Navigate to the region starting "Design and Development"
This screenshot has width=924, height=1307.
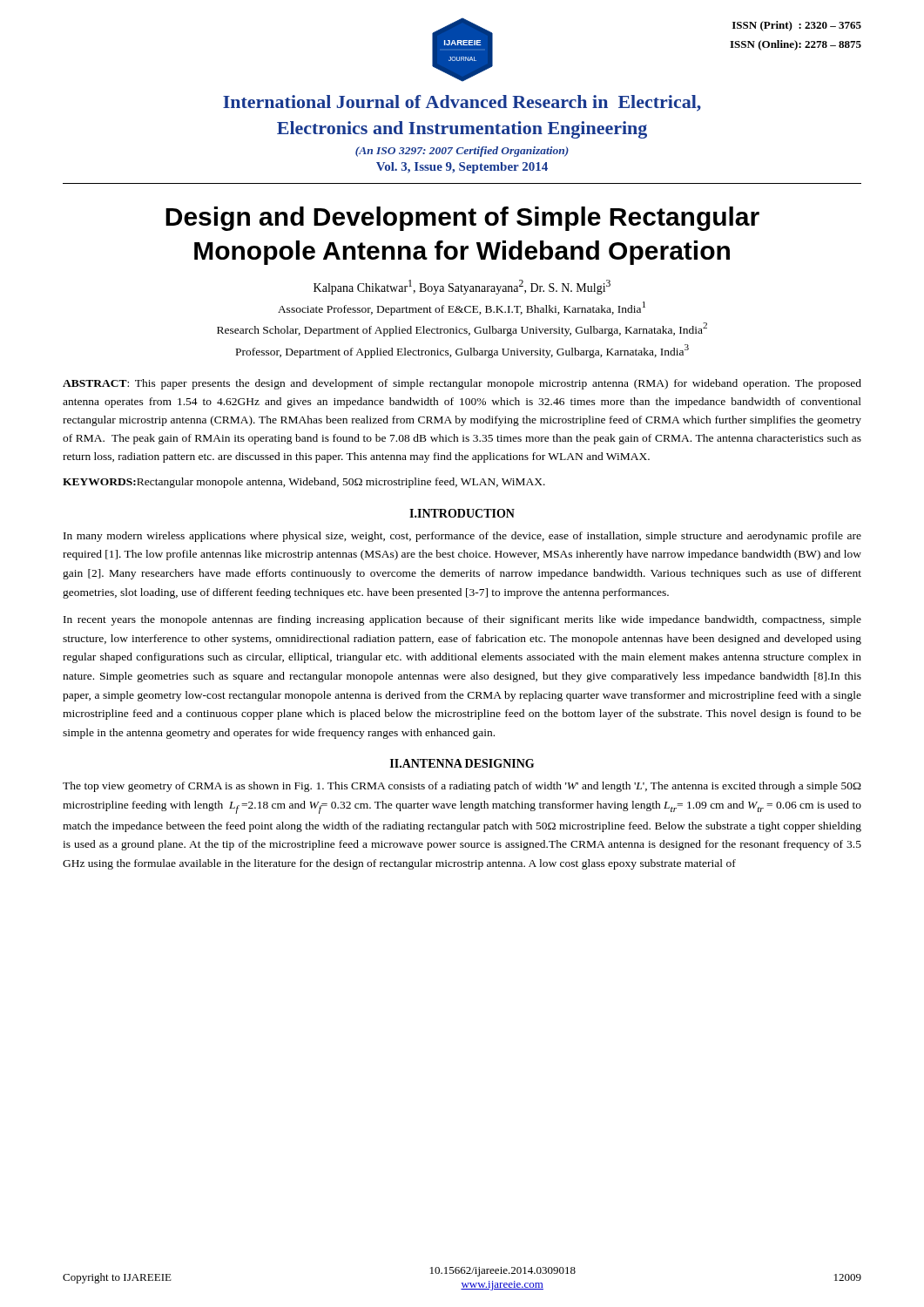coord(462,234)
